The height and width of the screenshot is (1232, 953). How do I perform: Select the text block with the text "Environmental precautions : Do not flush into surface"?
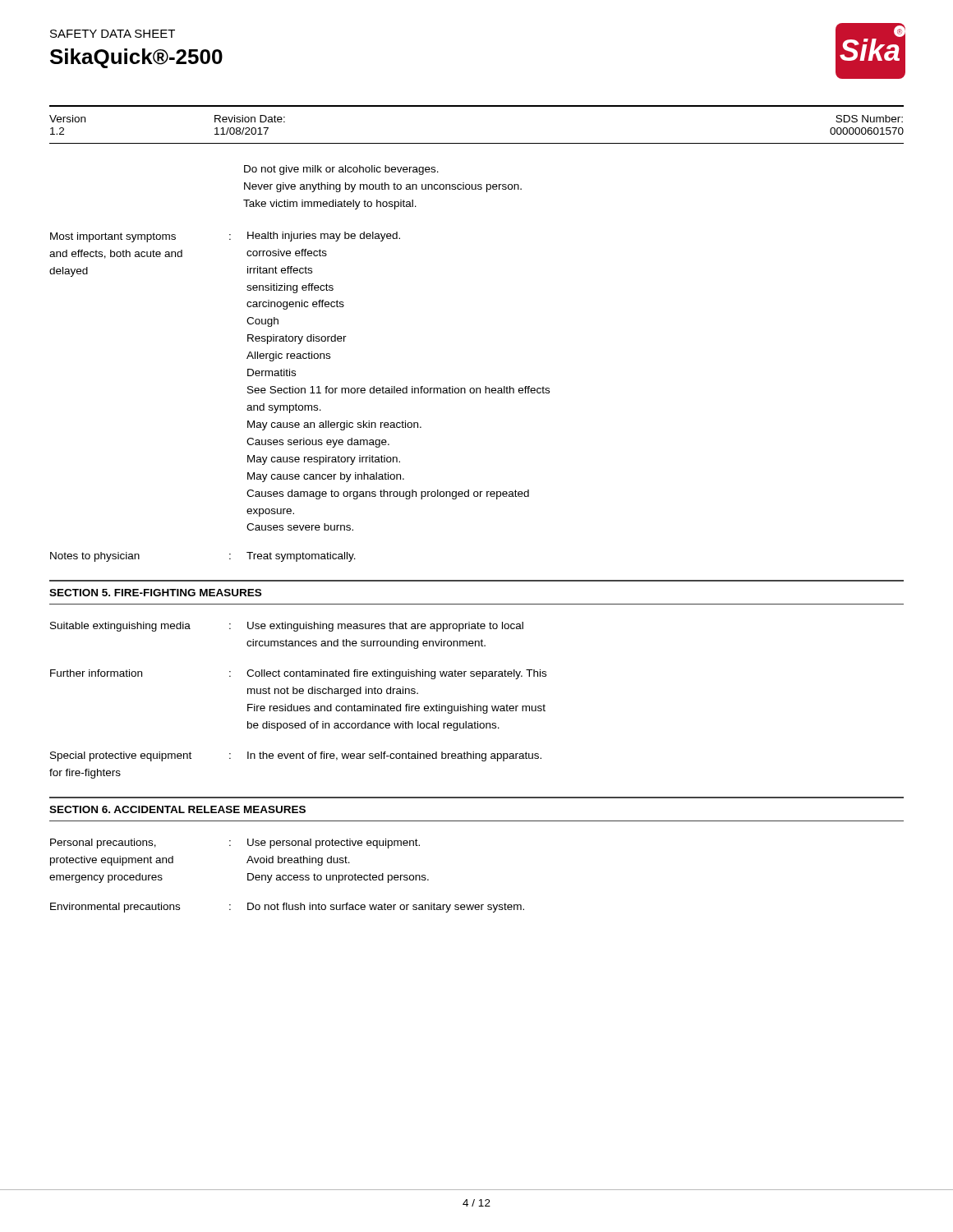tap(476, 907)
